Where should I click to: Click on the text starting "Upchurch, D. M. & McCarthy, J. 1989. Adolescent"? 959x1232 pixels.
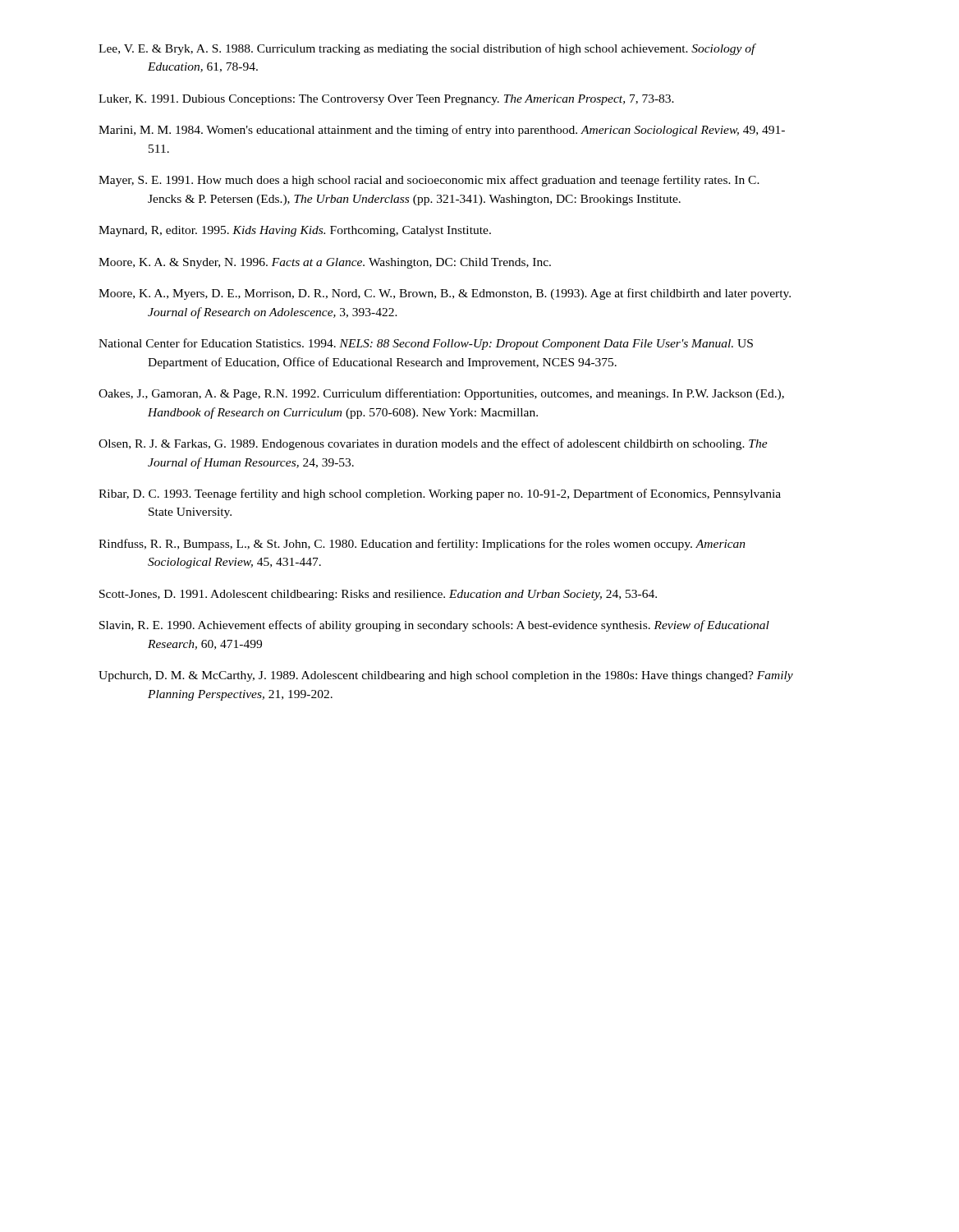(446, 684)
